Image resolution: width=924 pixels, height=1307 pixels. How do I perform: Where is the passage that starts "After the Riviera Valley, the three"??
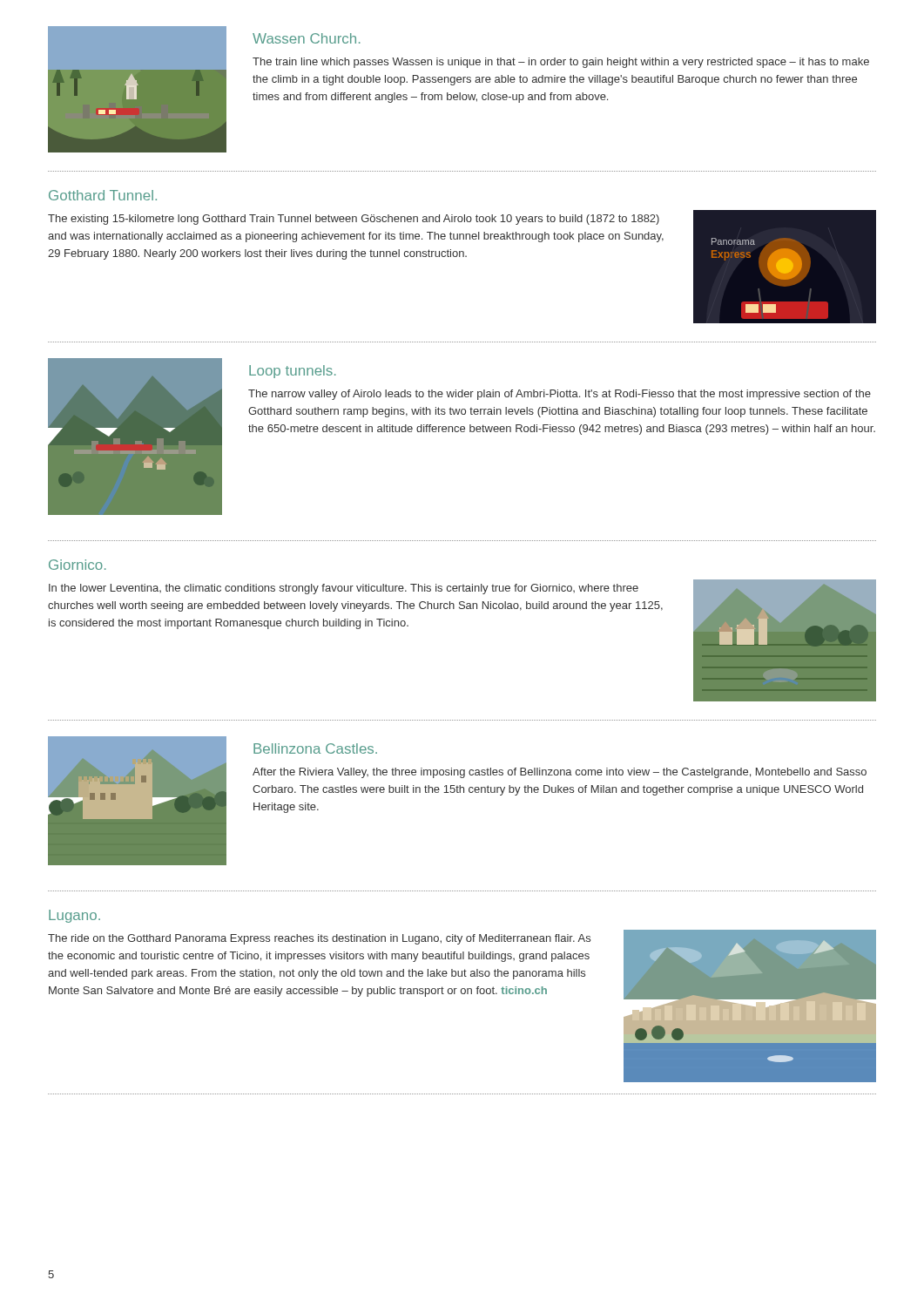click(564, 790)
